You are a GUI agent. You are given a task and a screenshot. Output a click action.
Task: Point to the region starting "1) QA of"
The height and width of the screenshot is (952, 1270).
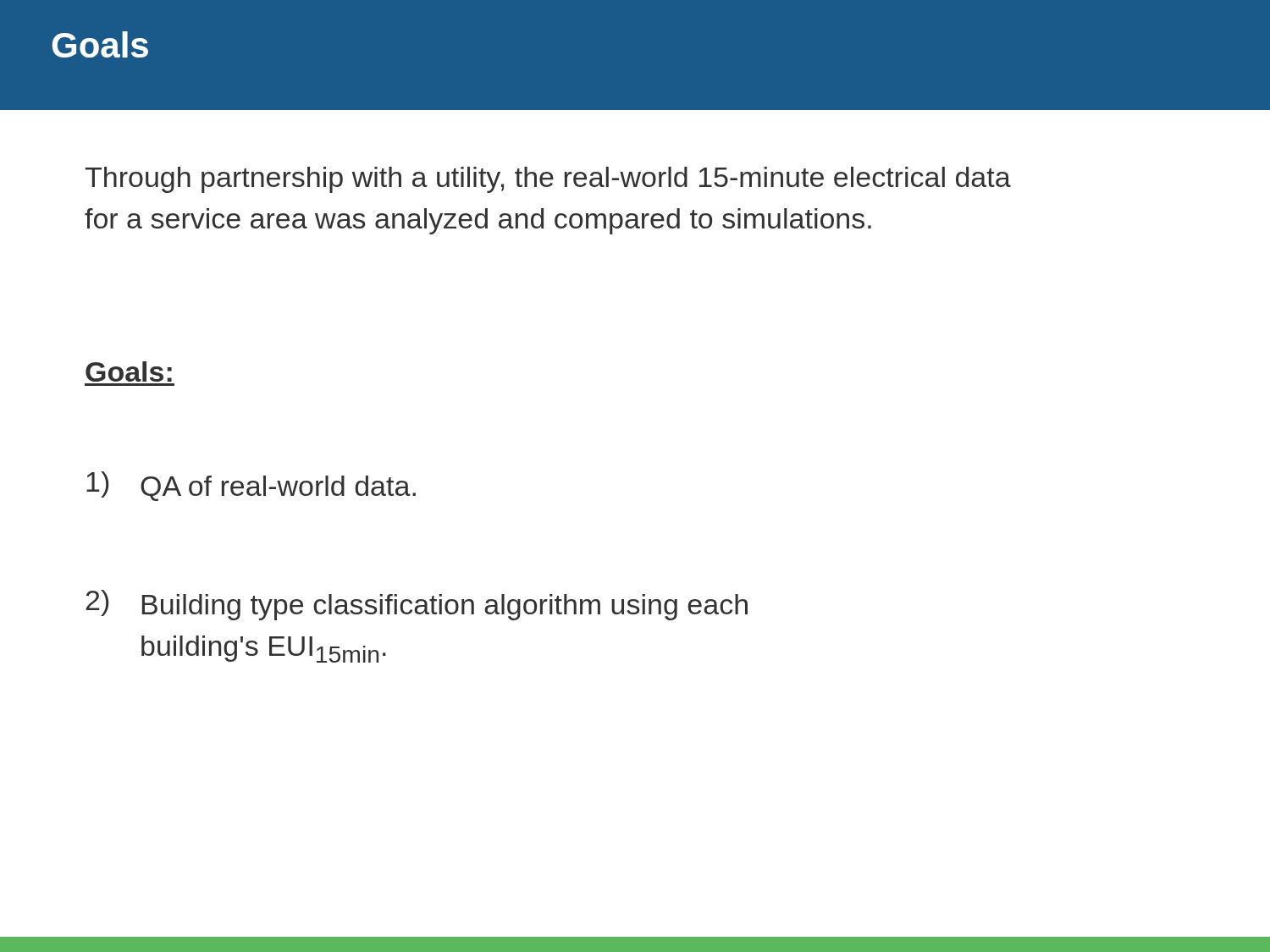tap(251, 486)
